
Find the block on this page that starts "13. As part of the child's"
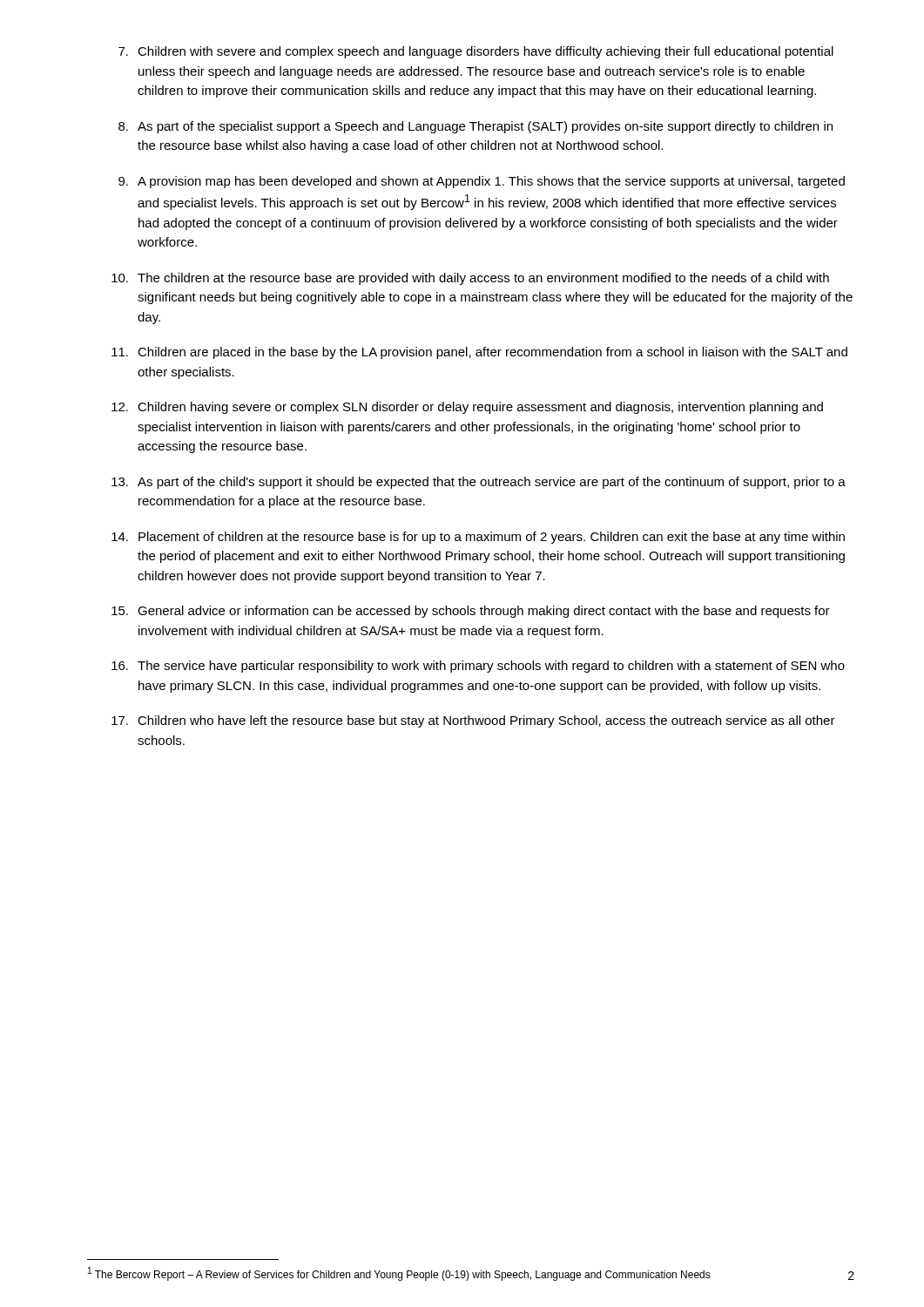[471, 491]
